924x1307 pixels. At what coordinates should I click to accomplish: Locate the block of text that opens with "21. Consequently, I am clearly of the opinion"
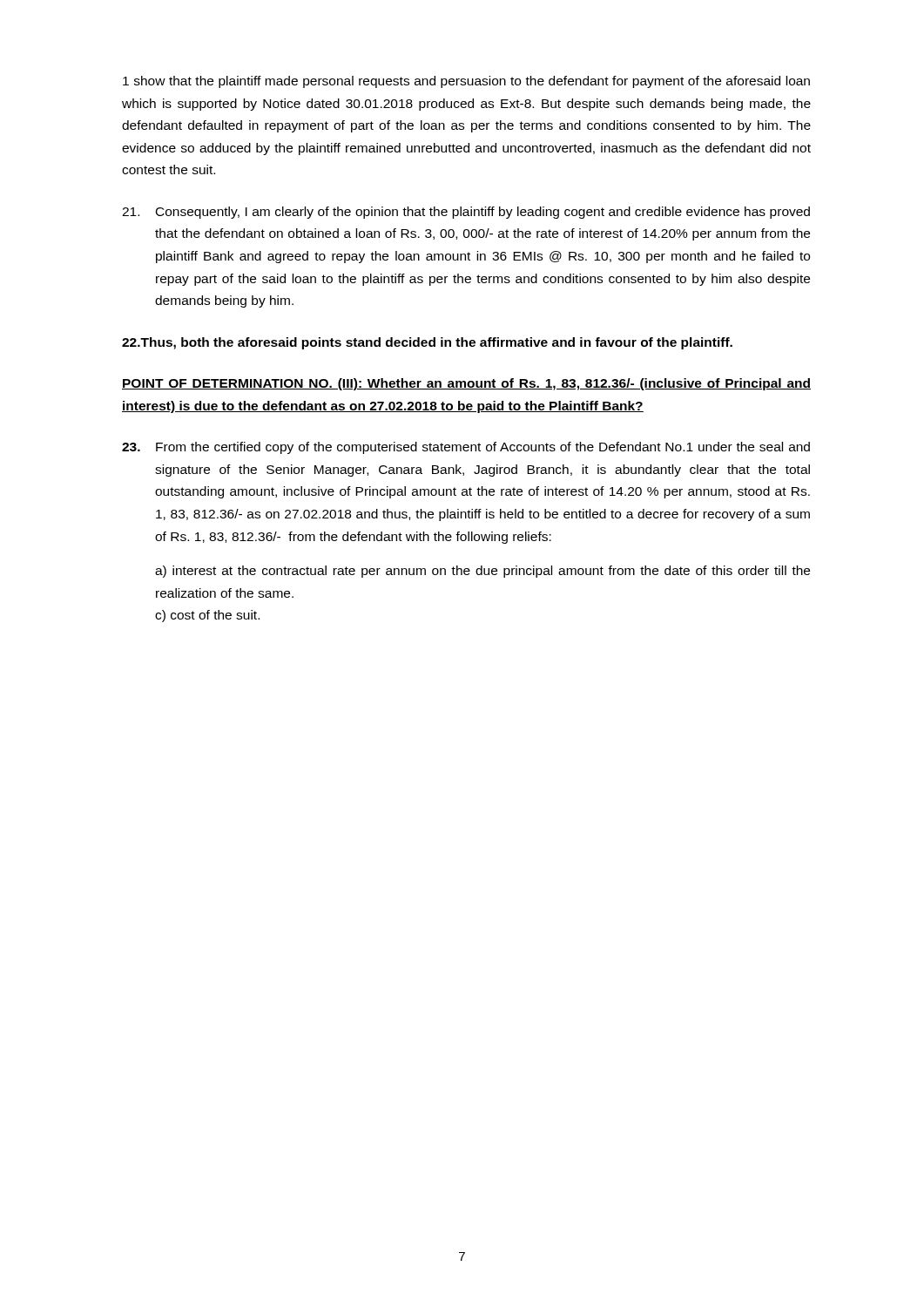point(466,256)
